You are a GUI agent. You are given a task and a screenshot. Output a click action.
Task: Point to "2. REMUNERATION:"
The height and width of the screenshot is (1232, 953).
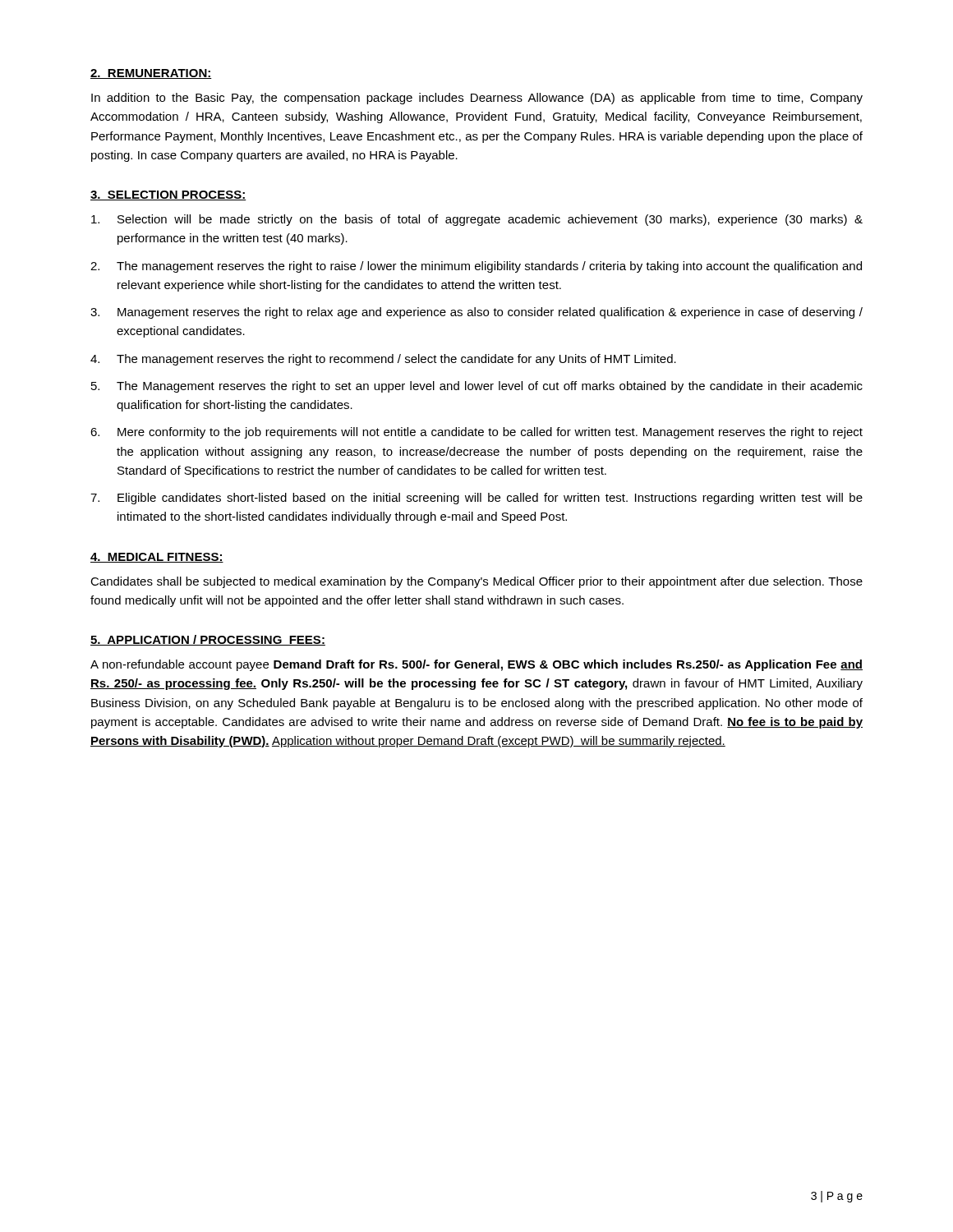pos(151,73)
